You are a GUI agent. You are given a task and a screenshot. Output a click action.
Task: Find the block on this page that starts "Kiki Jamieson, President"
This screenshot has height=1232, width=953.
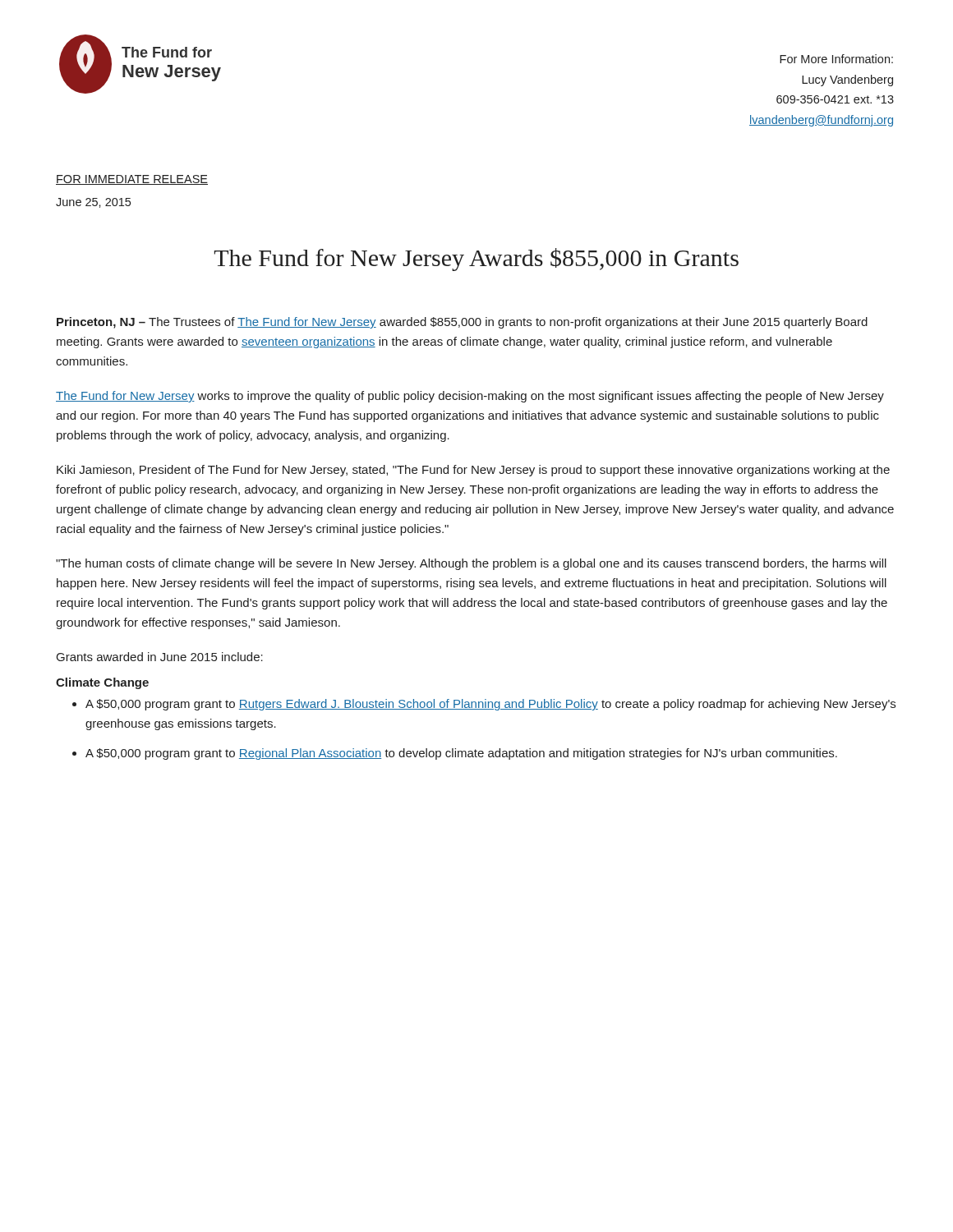pos(475,499)
